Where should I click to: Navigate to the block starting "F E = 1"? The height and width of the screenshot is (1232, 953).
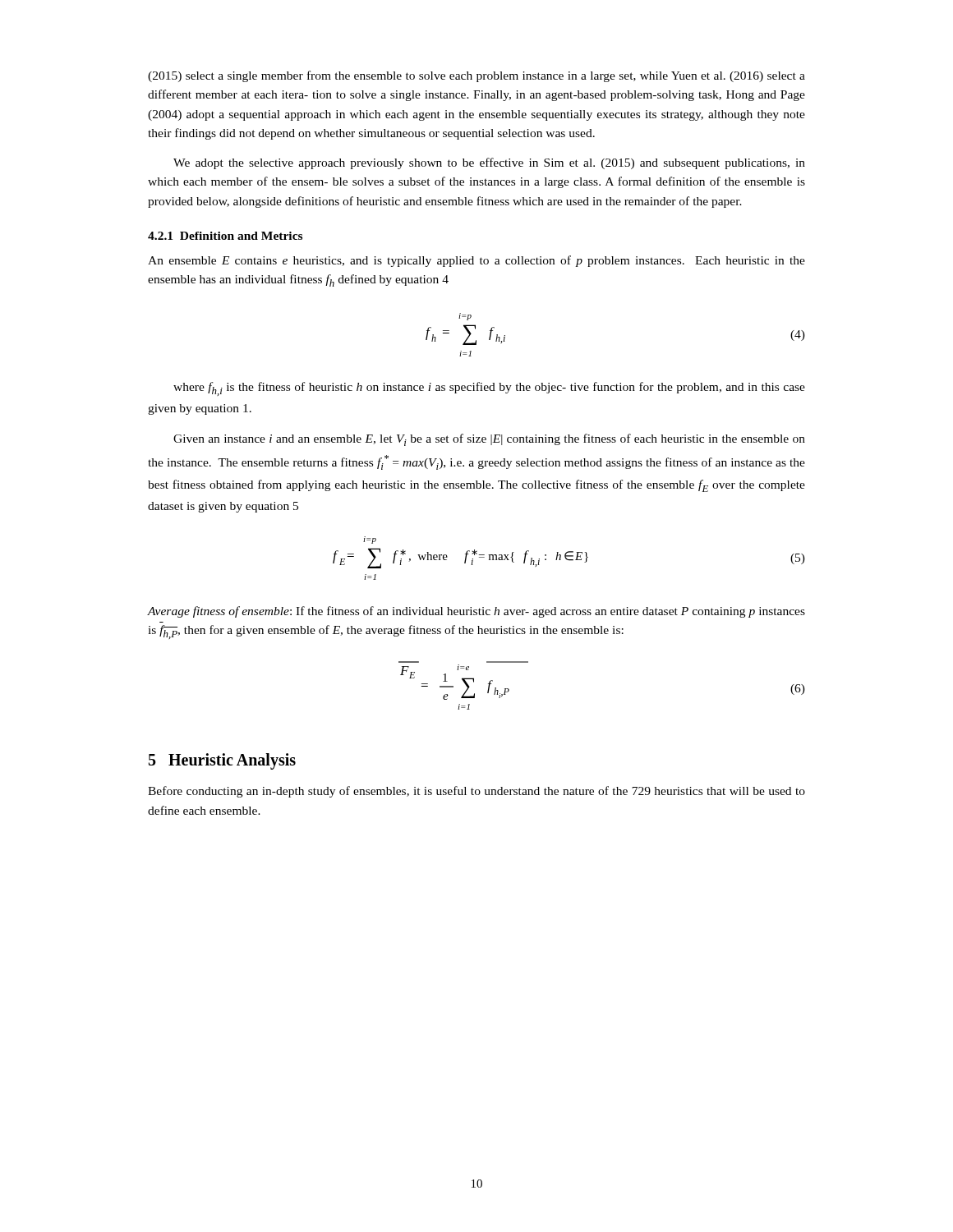(447, 681)
